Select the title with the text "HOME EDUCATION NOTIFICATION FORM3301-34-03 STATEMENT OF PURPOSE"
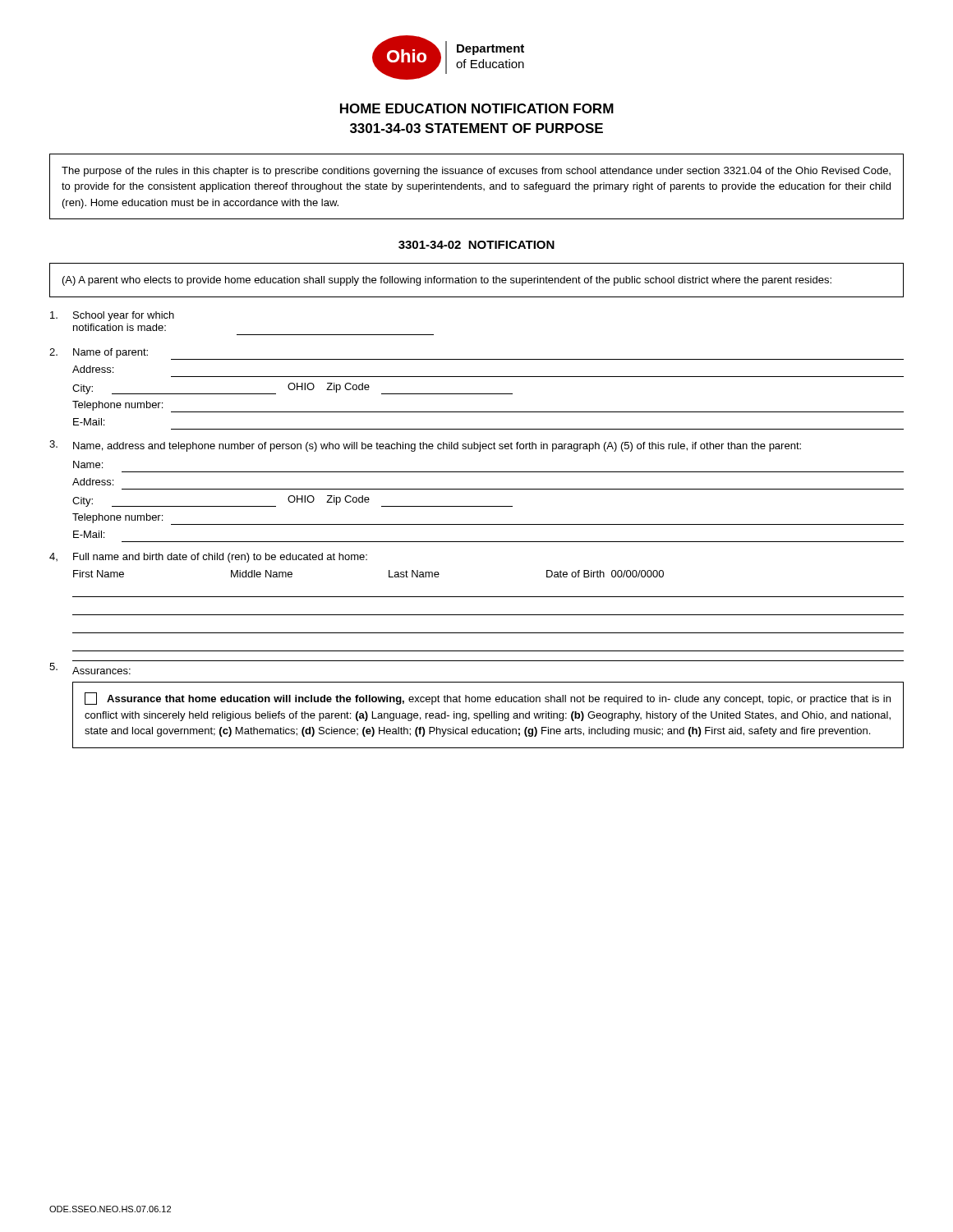The image size is (953, 1232). (x=476, y=119)
